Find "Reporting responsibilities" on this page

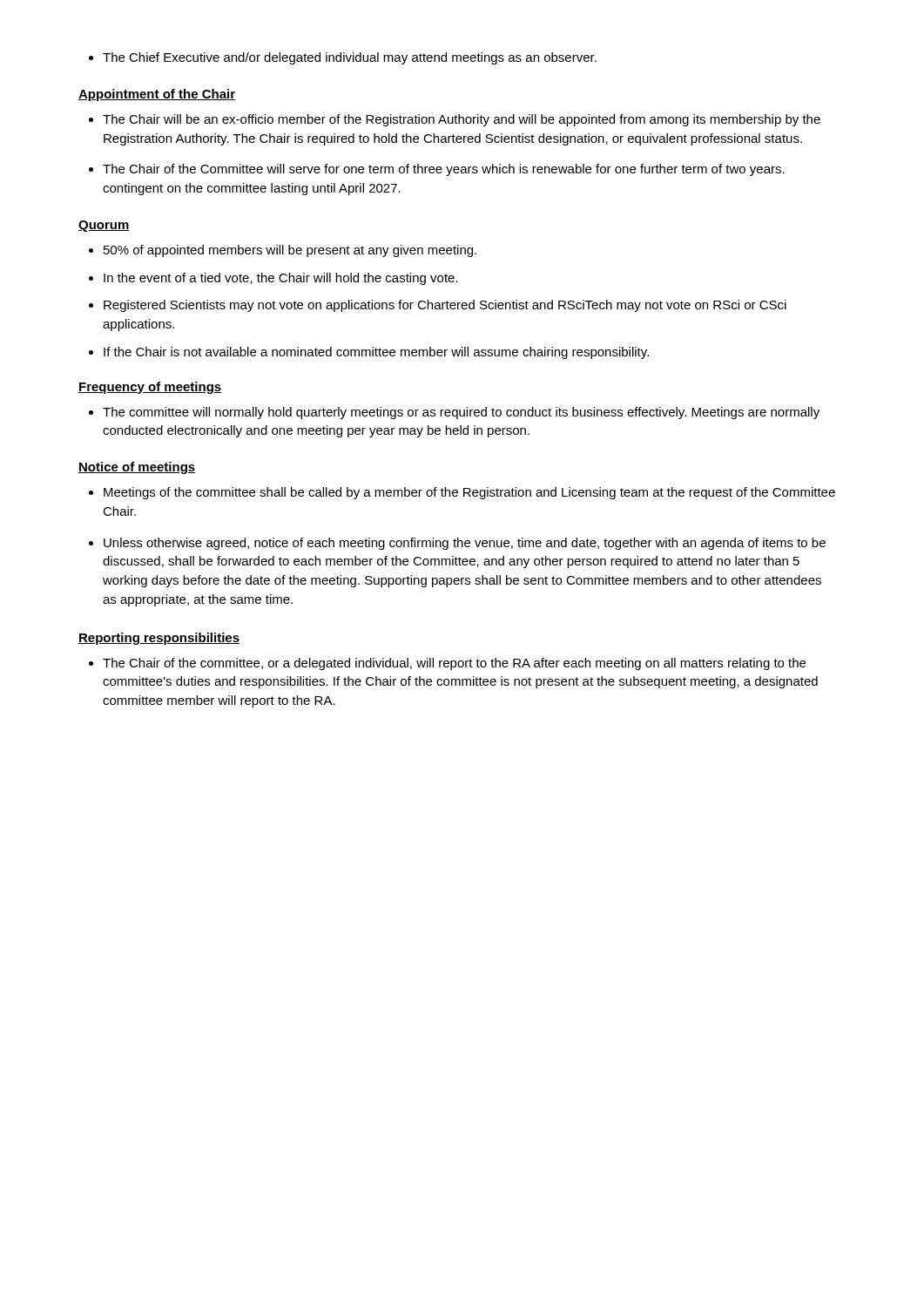159,637
